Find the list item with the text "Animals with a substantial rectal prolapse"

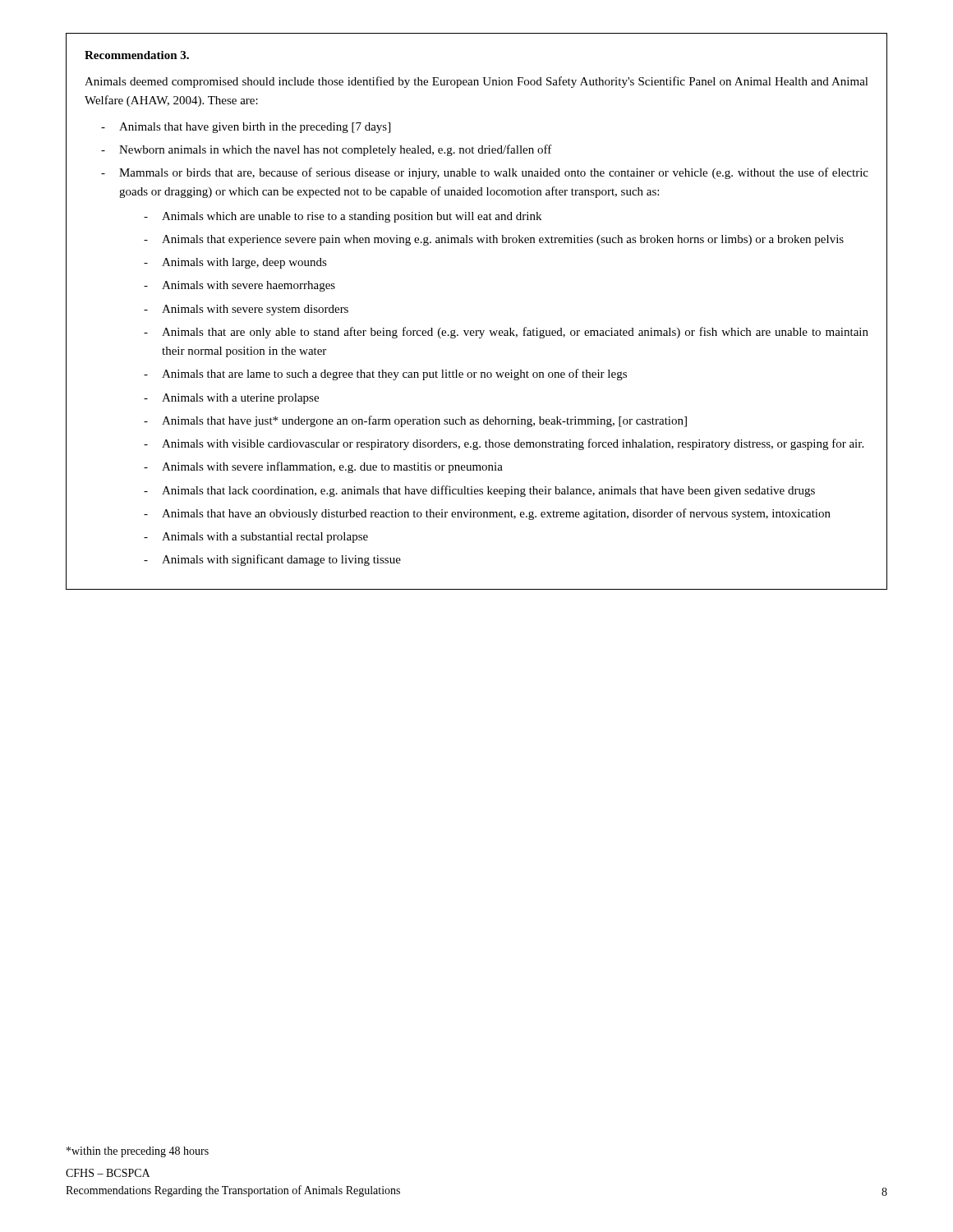pos(265,536)
